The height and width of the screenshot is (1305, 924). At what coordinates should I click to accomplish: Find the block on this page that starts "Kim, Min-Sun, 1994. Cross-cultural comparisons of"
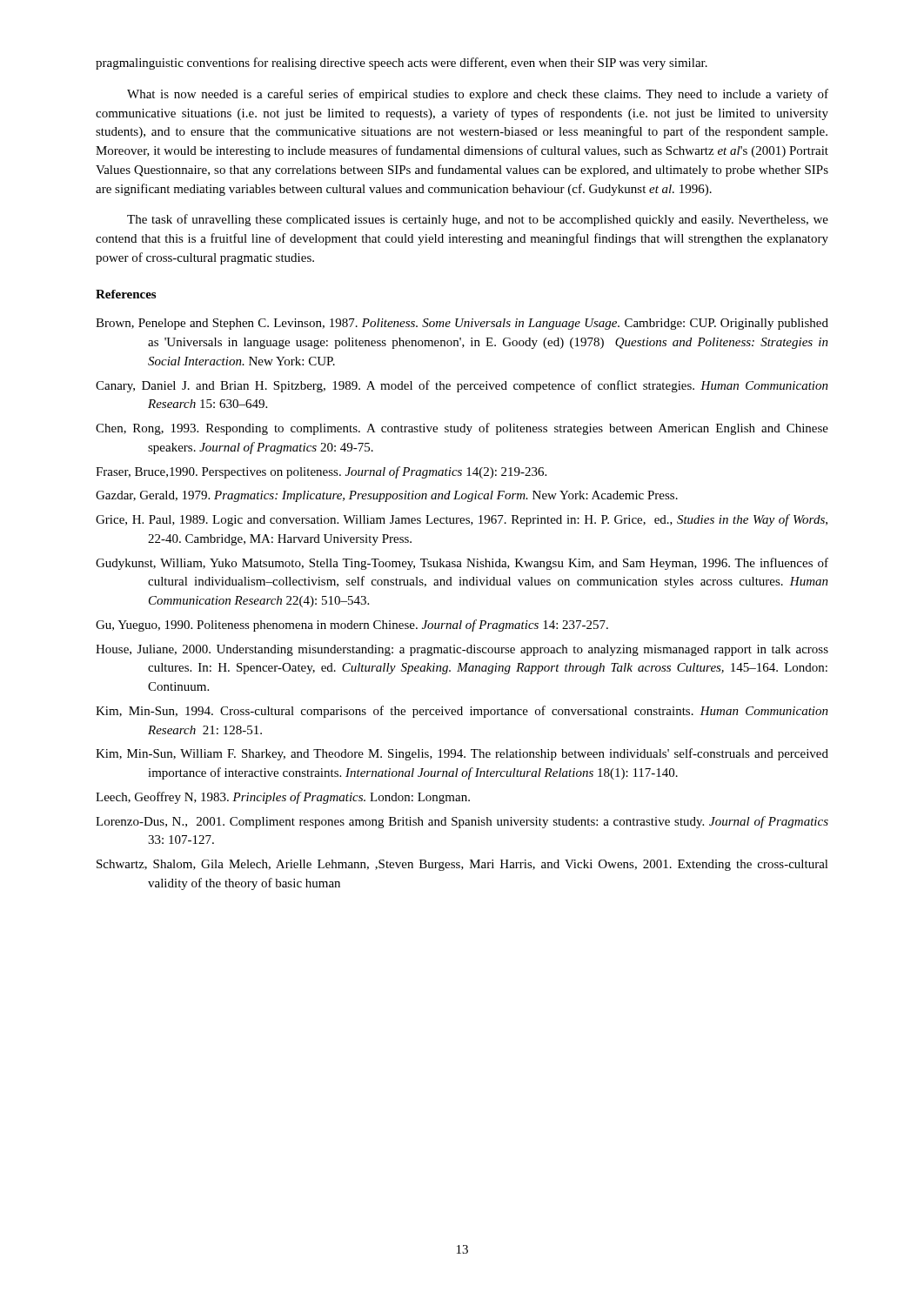click(462, 720)
